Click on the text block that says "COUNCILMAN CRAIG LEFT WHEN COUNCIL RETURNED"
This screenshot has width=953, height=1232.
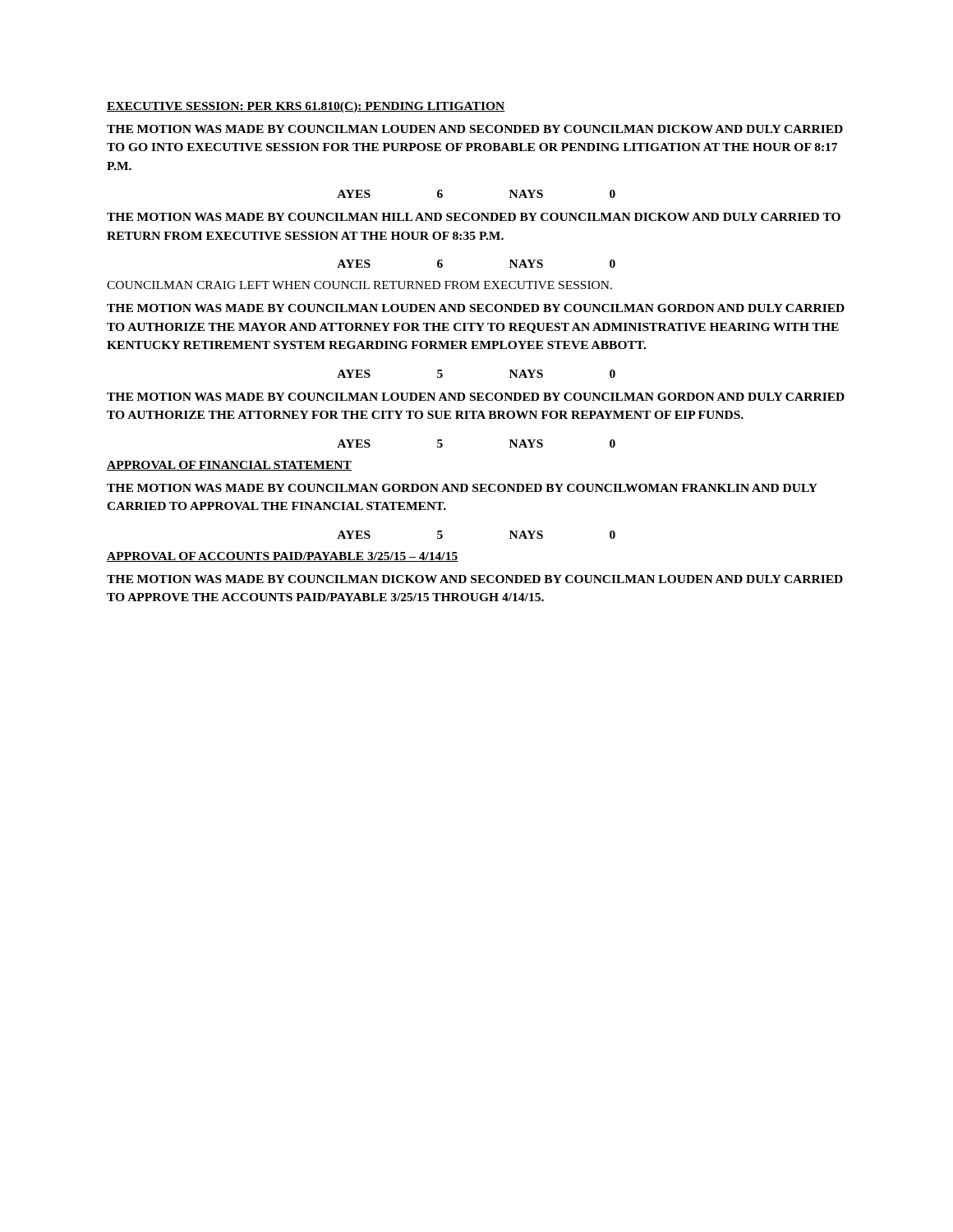360,285
